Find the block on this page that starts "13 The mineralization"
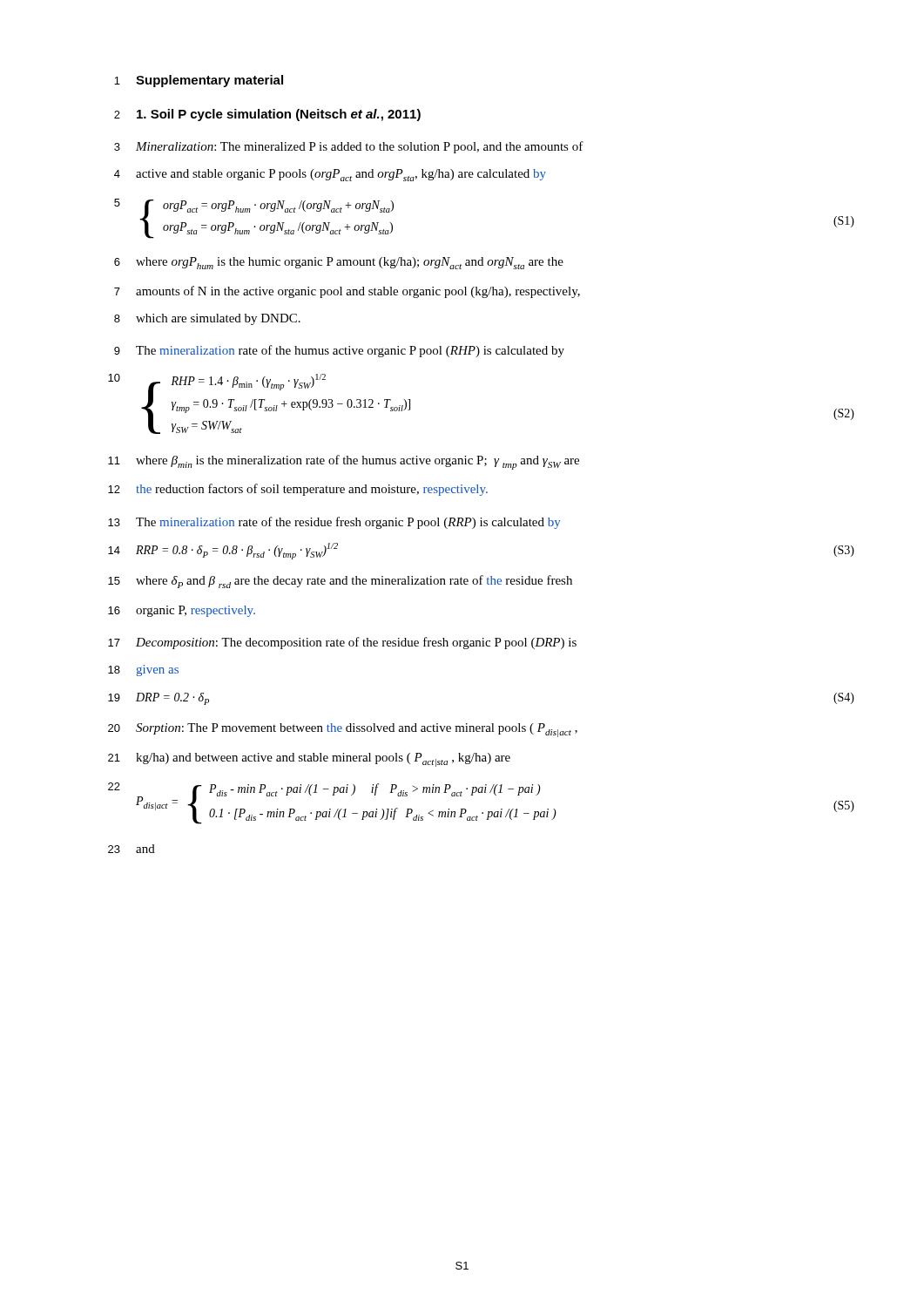The width and height of the screenshot is (924, 1307). pos(471,522)
